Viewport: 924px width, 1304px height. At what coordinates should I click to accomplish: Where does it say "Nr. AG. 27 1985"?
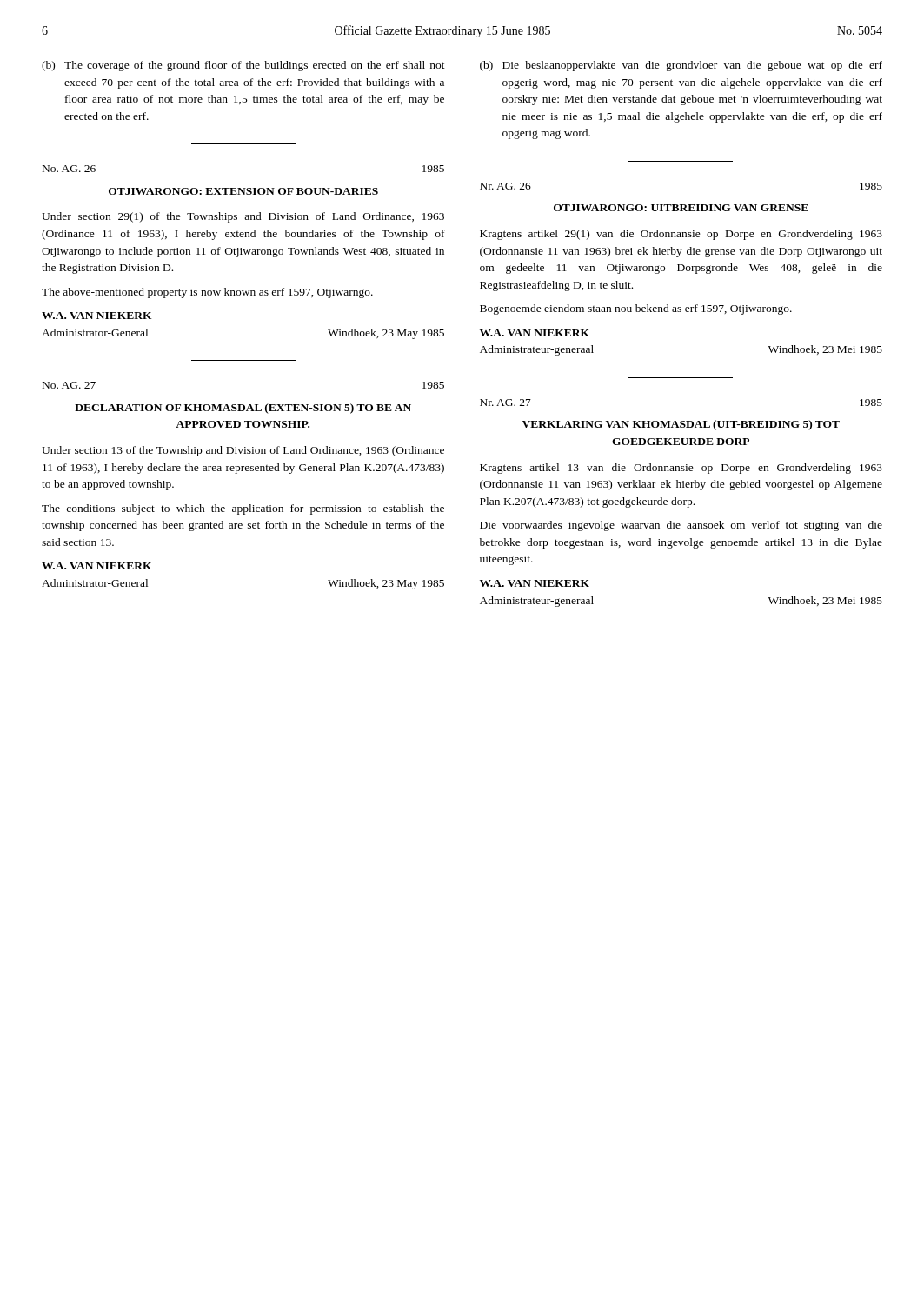point(505,402)
